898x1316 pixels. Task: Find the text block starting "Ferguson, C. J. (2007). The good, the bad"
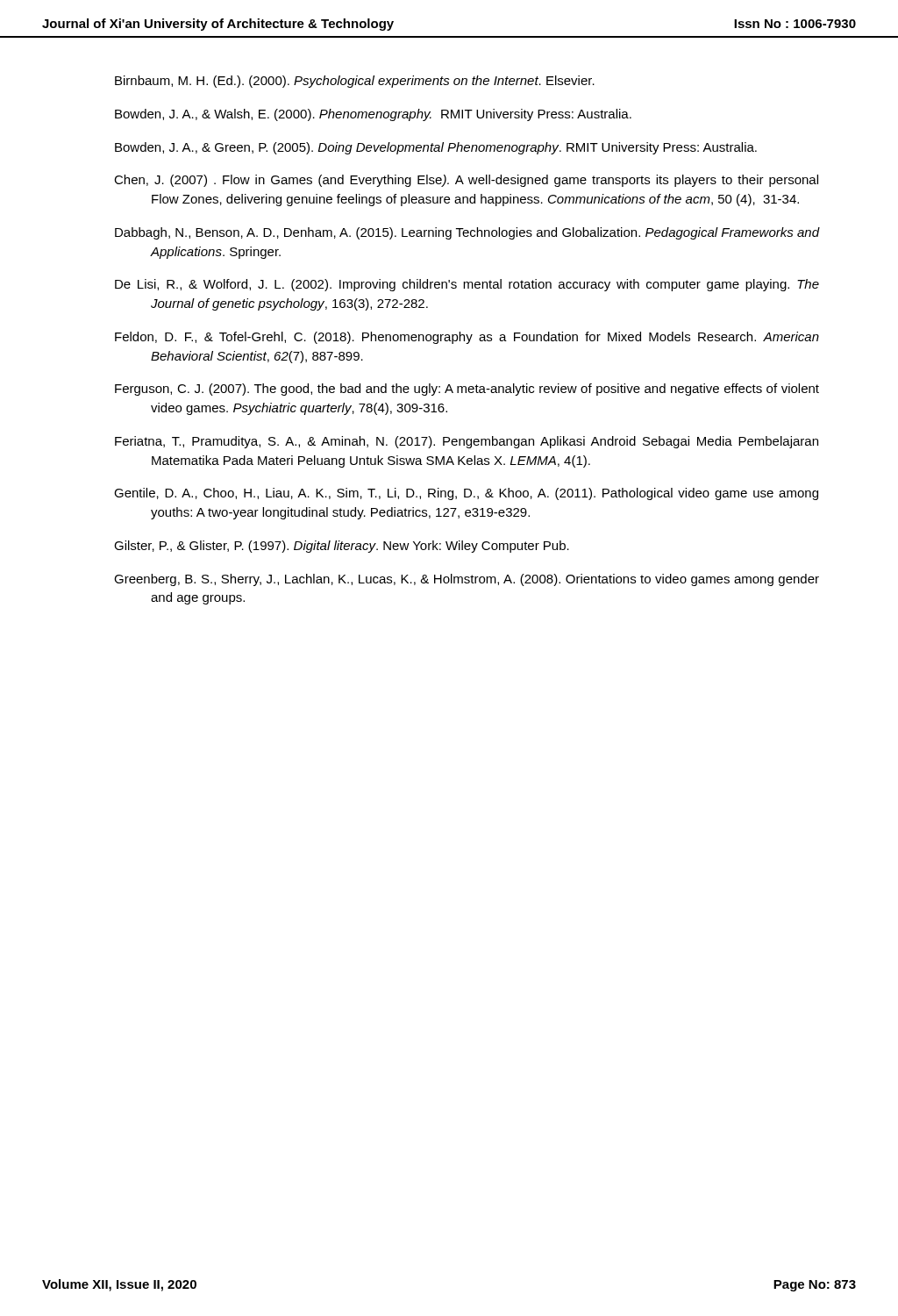tap(467, 398)
